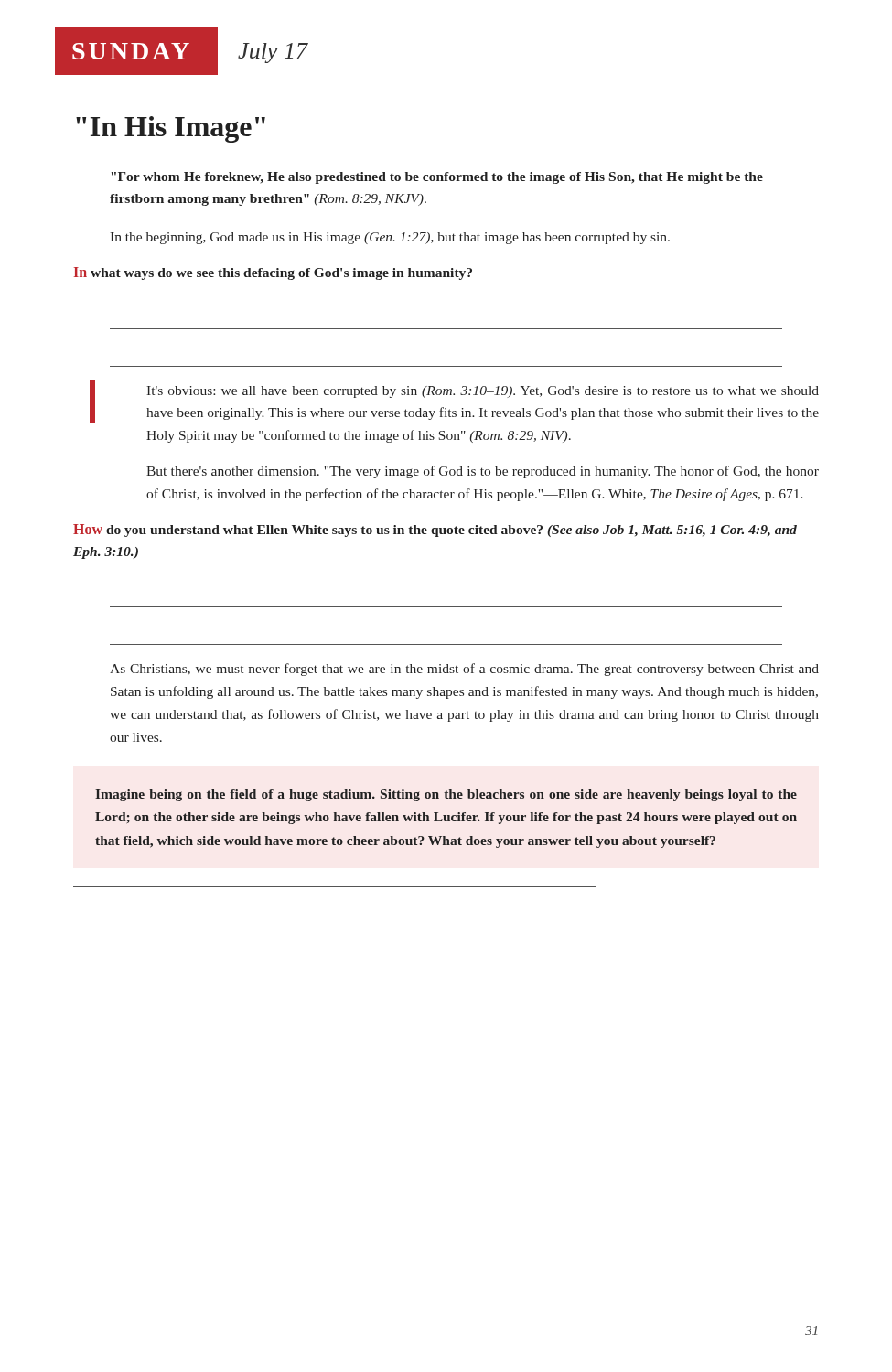Navigate to the text starting "In what ways do we"
The height and width of the screenshot is (1372, 892).
273,272
